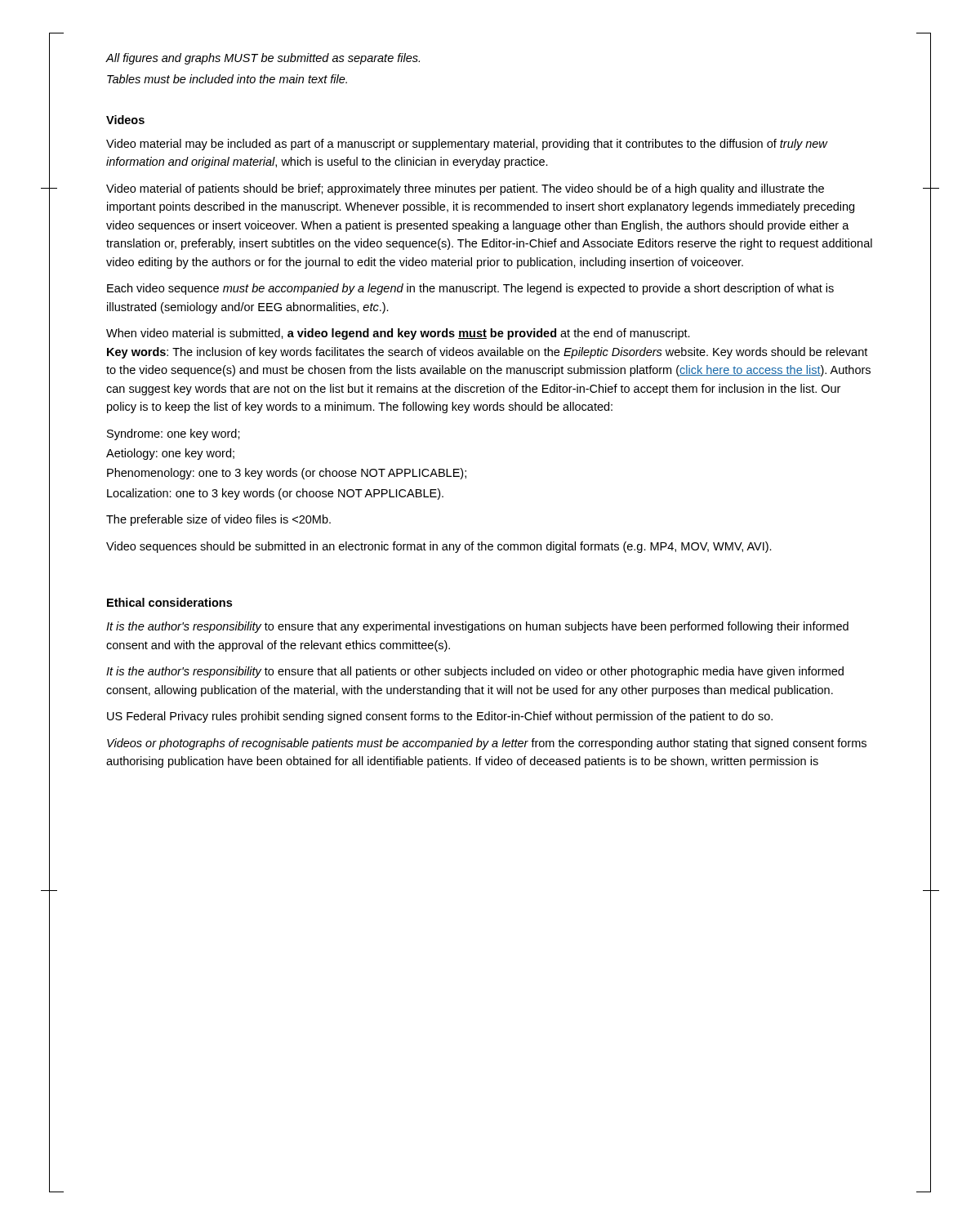
Task: Locate the text block containing "When video material is submitted, a"
Action: (x=489, y=370)
